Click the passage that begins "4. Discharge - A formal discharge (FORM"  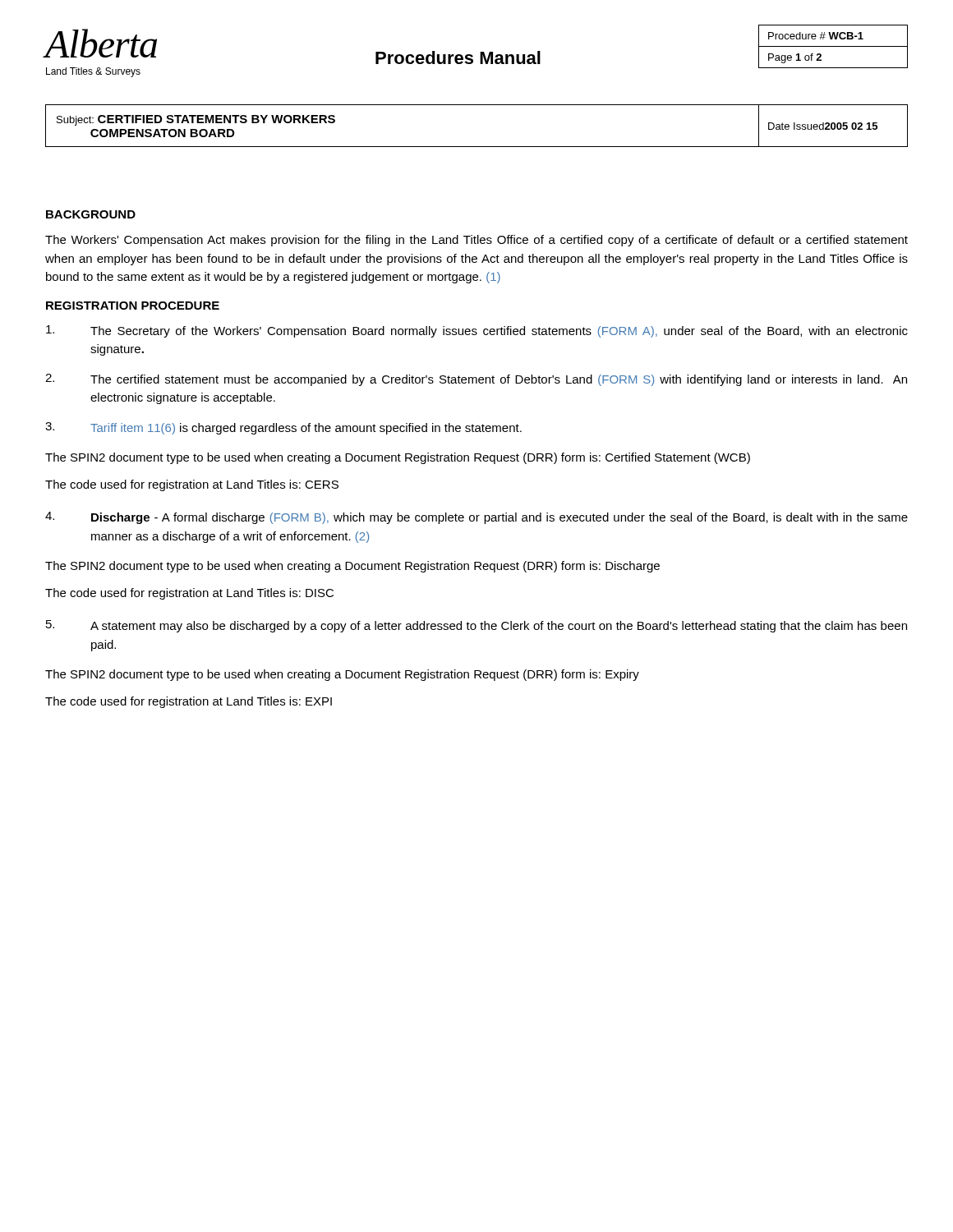[x=476, y=527]
